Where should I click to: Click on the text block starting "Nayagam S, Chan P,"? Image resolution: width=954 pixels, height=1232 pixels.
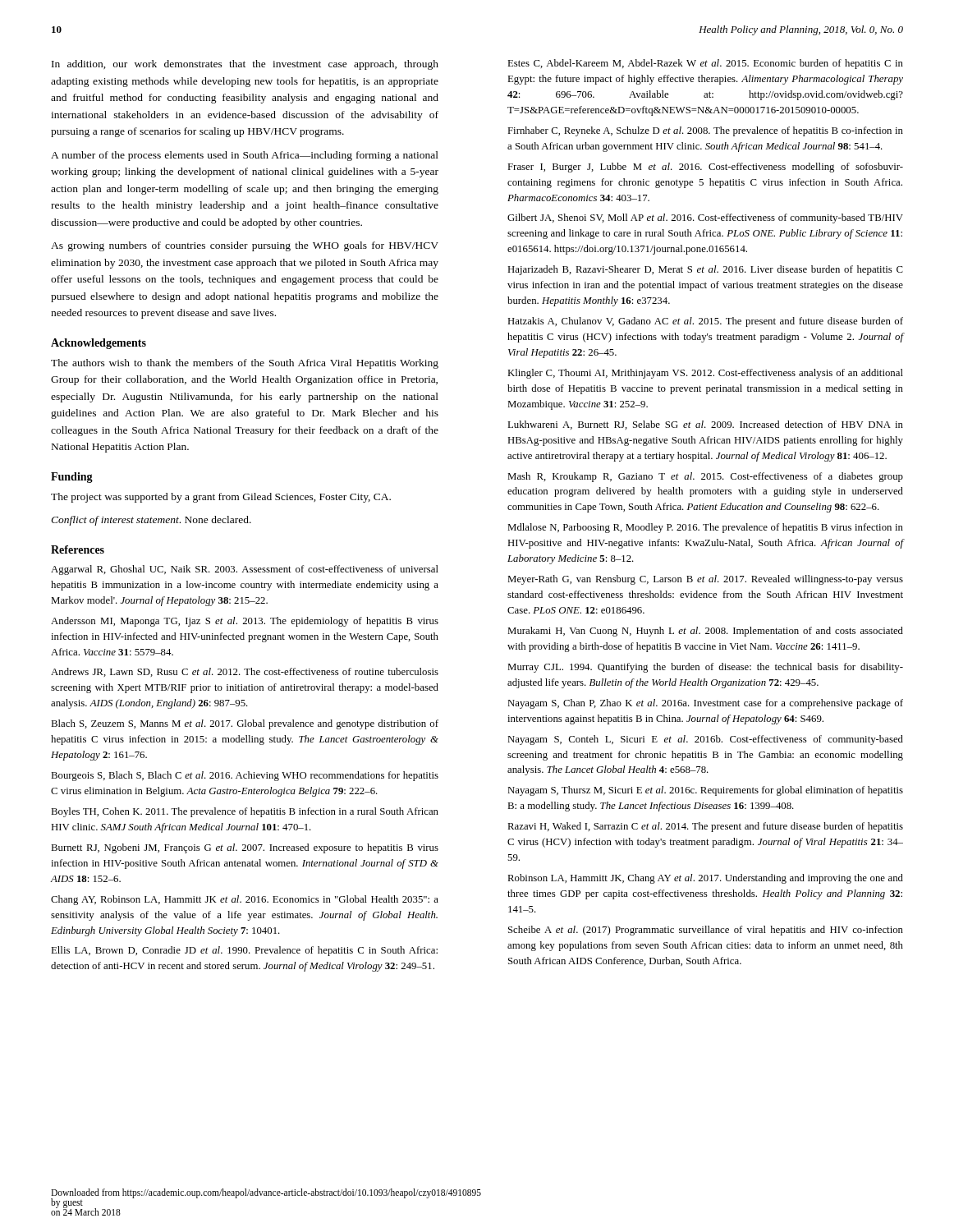coord(705,711)
